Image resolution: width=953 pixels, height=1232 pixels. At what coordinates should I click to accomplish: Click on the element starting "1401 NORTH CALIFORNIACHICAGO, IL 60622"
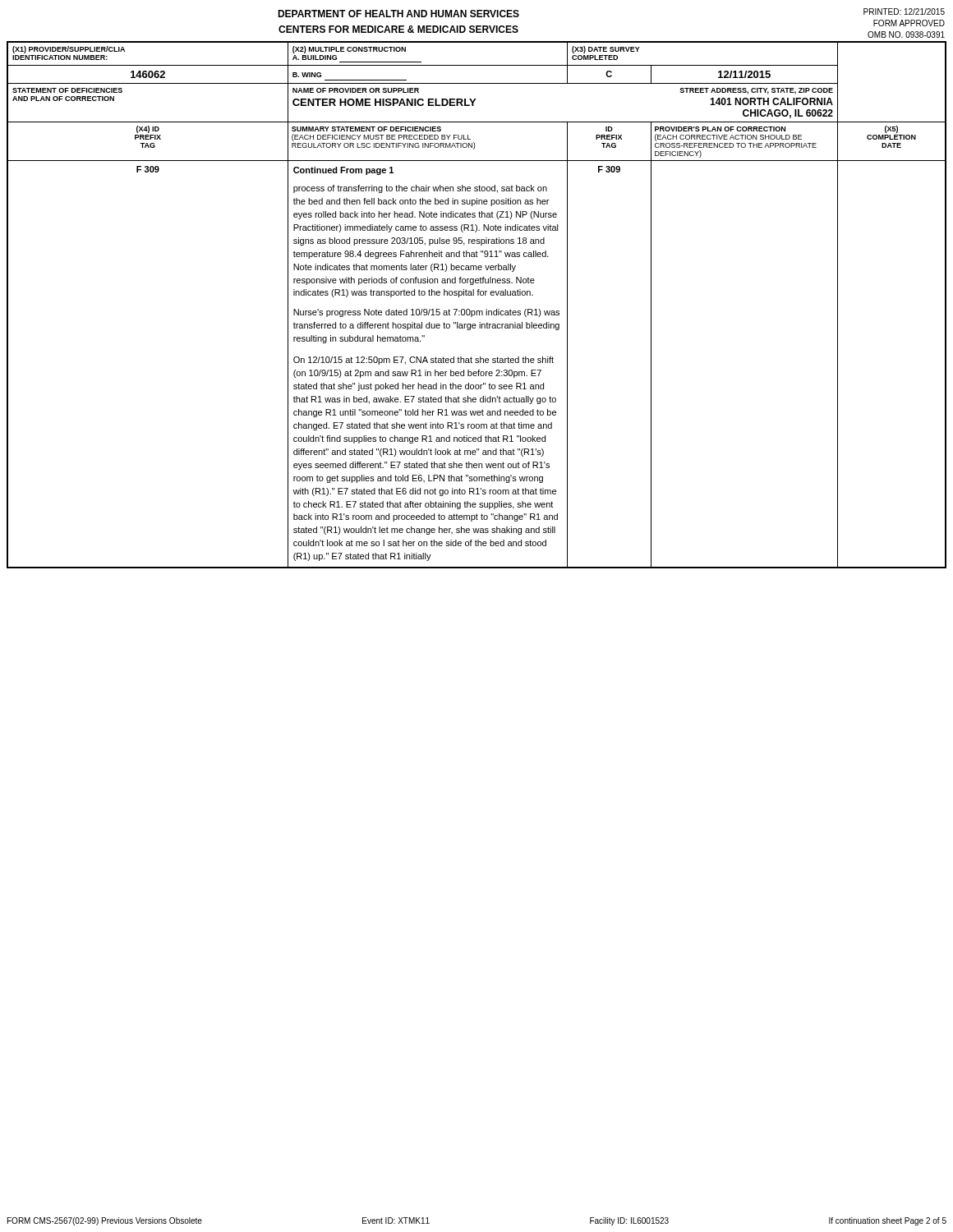tap(771, 108)
